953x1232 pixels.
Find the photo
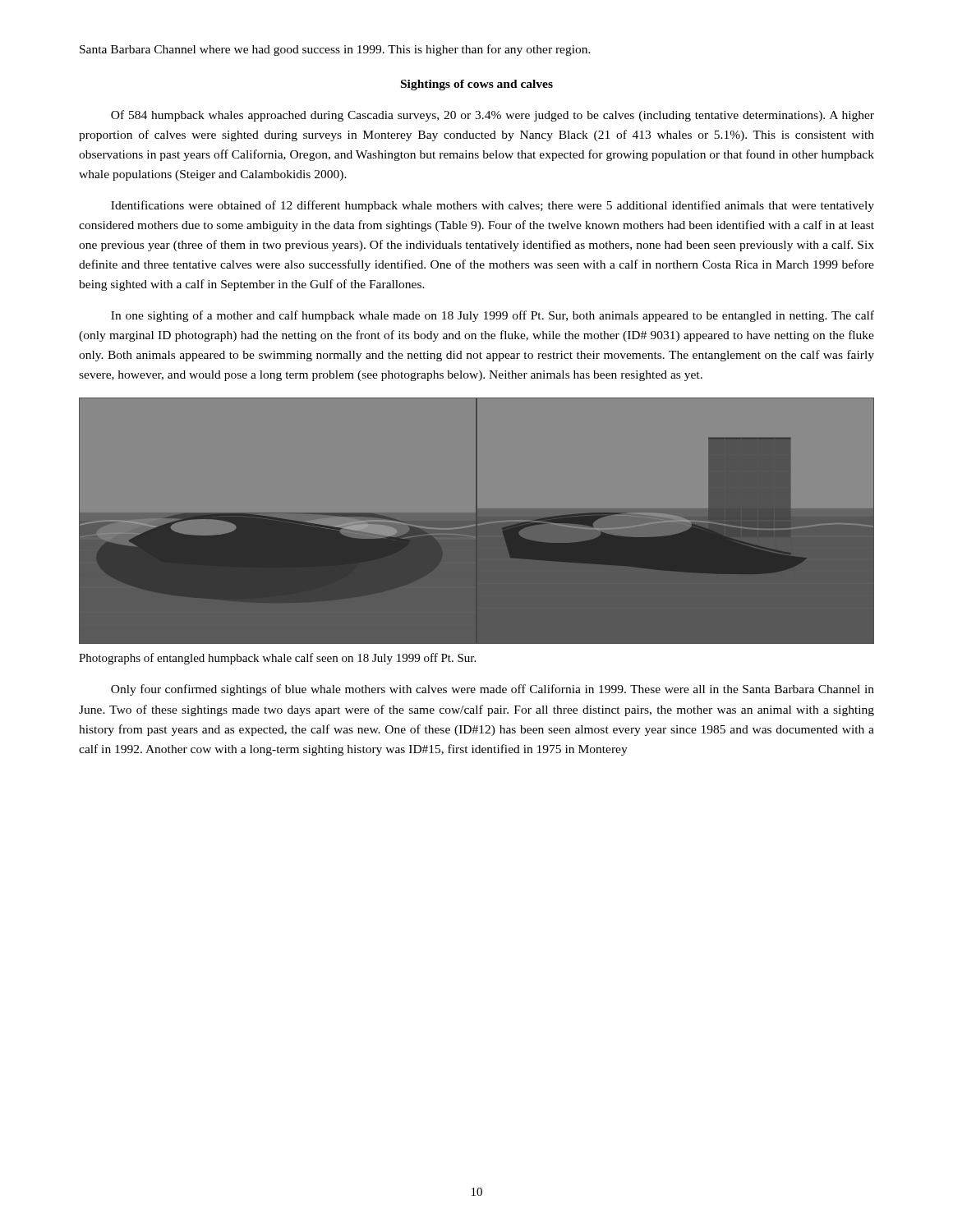[x=476, y=521]
